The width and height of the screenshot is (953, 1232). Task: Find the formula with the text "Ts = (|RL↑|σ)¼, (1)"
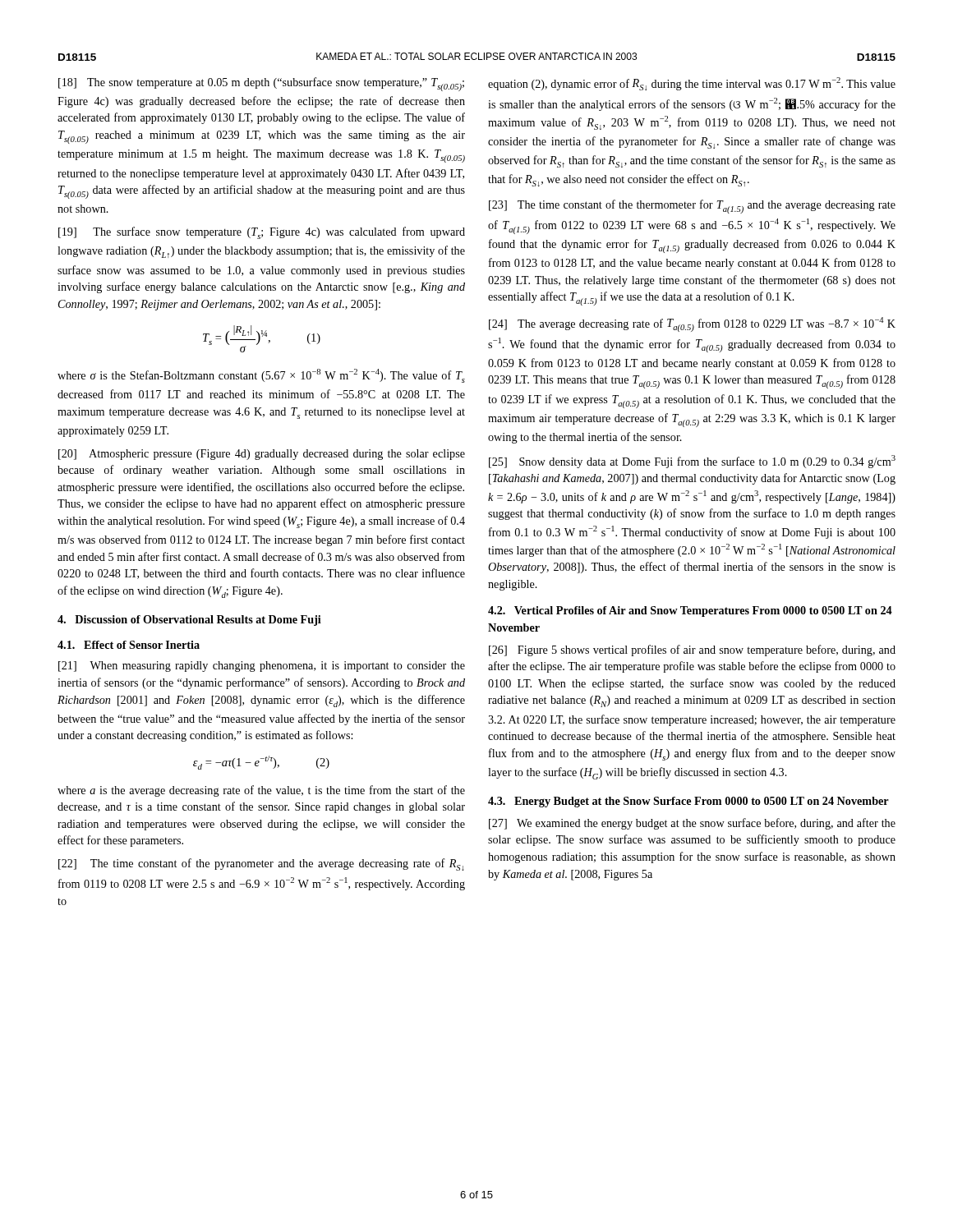(x=261, y=339)
